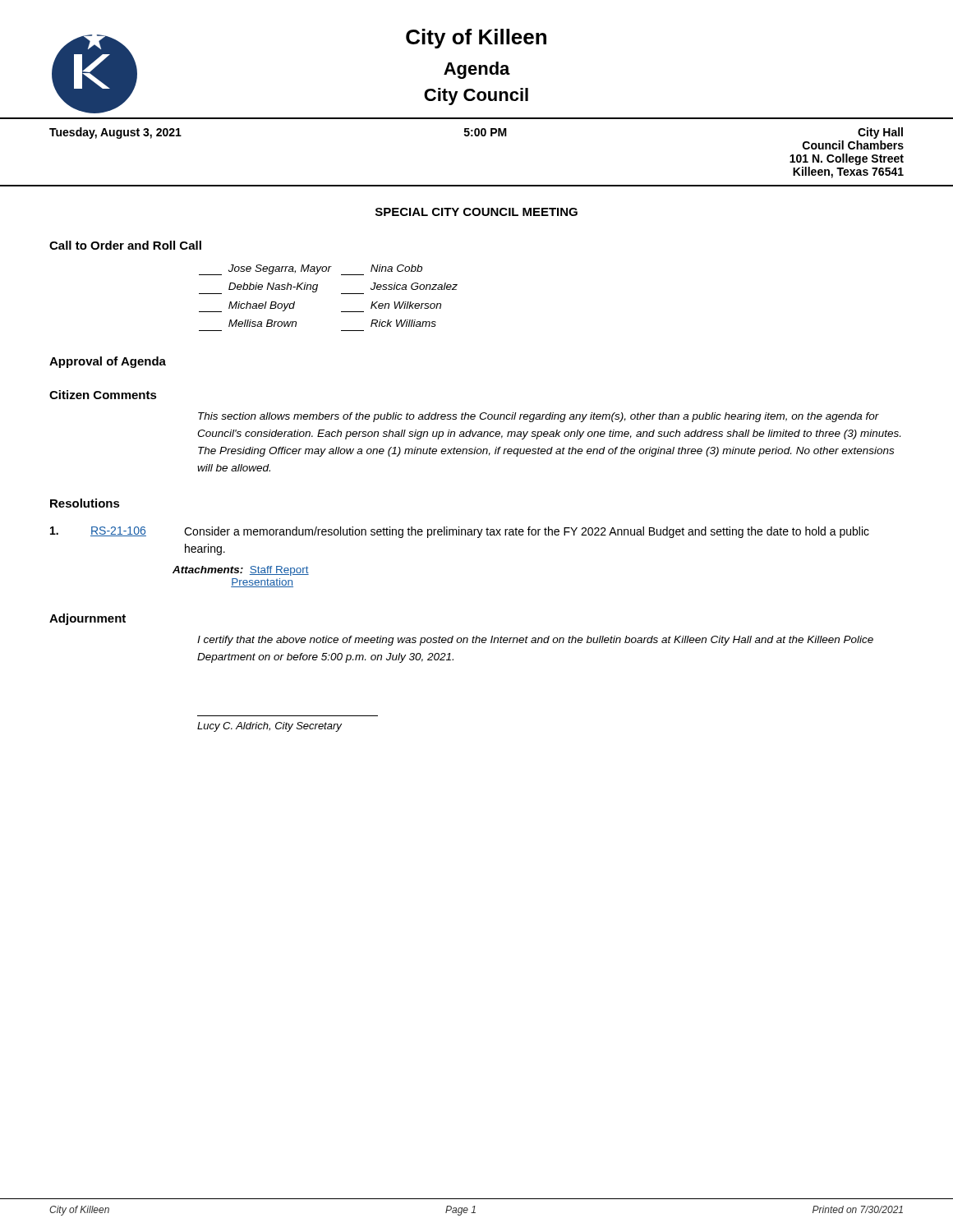Click where it says "Debbie Nash-King"
The height and width of the screenshot is (1232, 953).
click(x=259, y=287)
